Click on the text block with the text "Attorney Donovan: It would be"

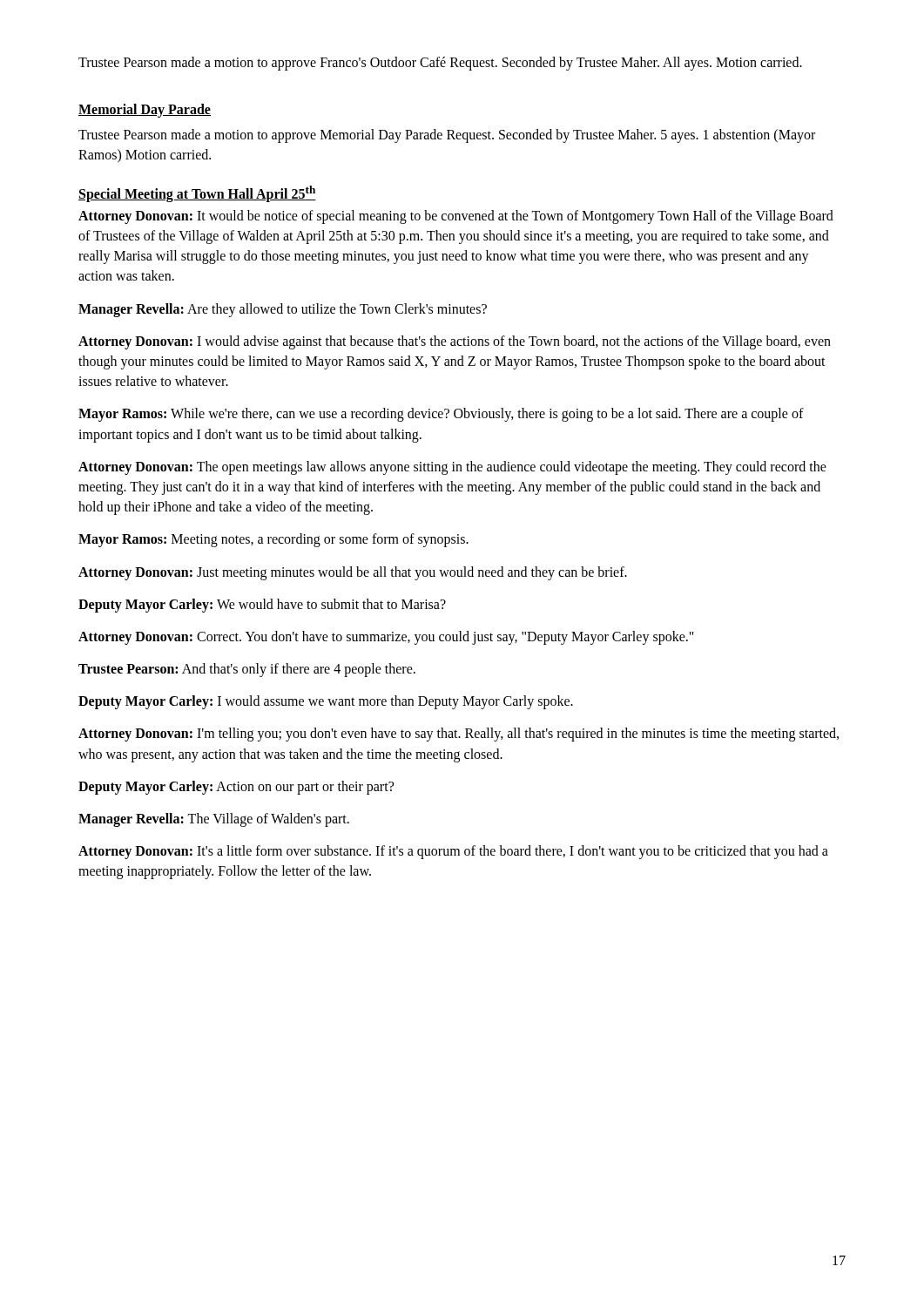coord(456,246)
